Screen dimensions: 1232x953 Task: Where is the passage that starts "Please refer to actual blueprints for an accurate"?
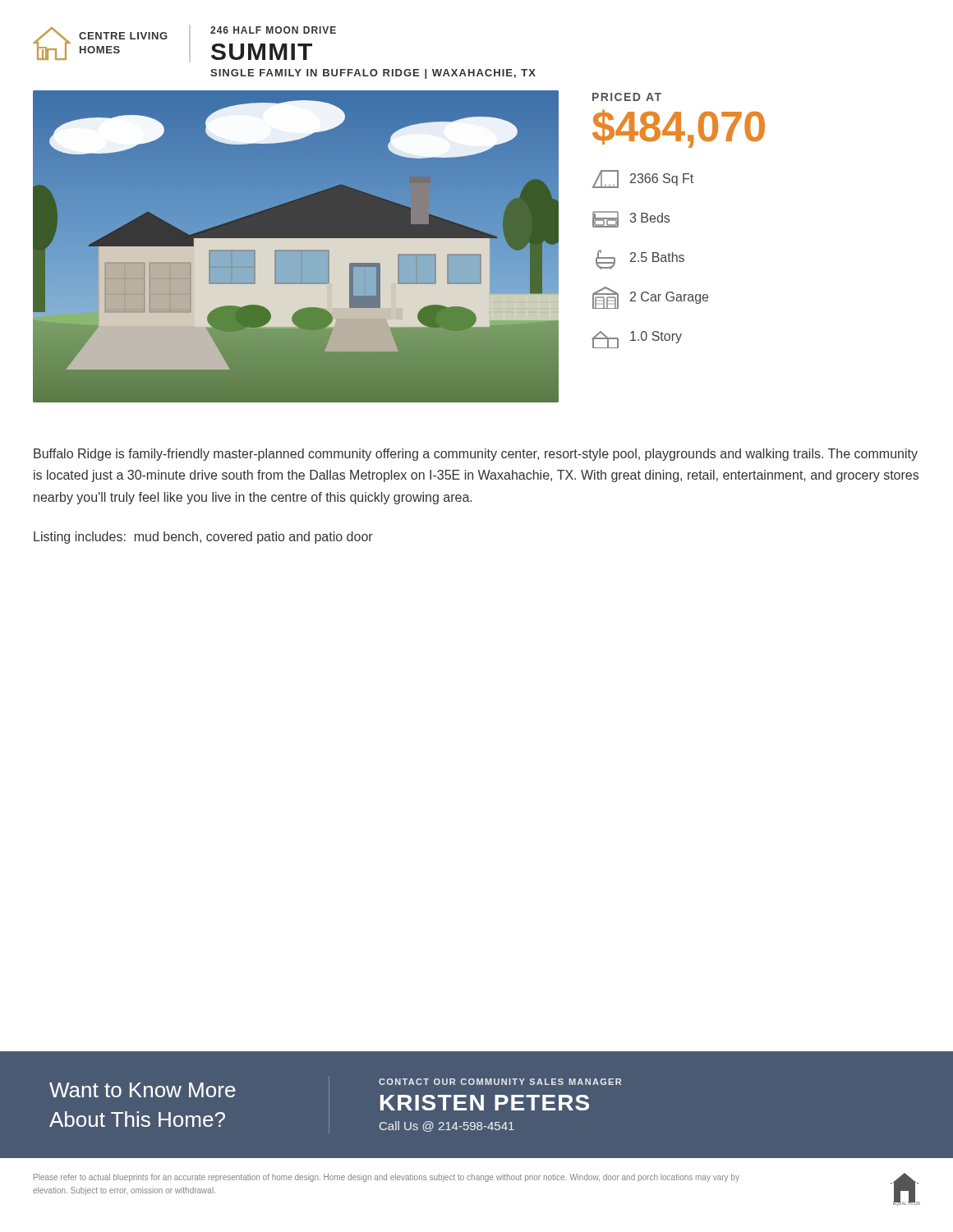(x=386, y=1184)
